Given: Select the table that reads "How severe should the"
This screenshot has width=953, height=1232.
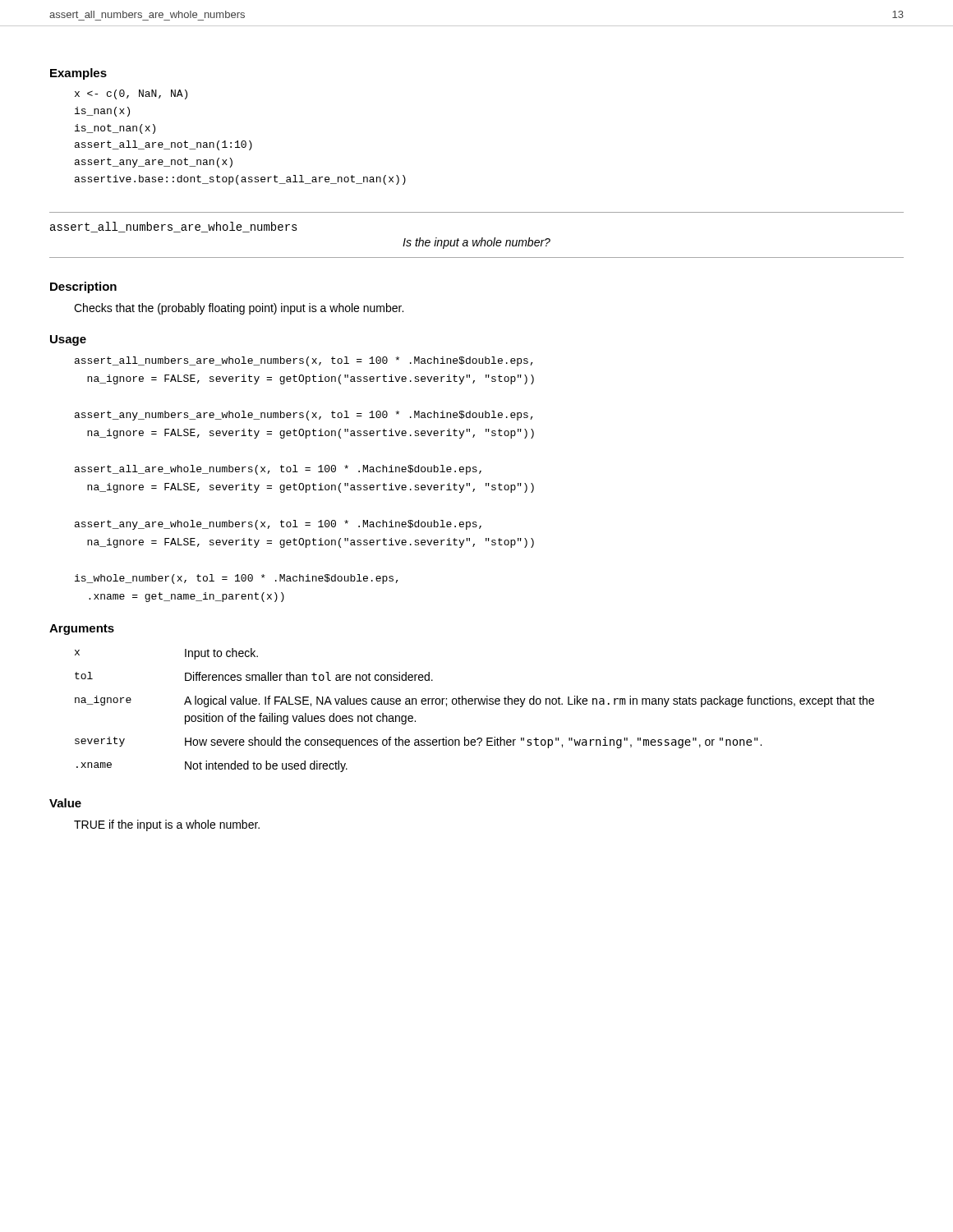Looking at the screenshot, I should 476,710.
